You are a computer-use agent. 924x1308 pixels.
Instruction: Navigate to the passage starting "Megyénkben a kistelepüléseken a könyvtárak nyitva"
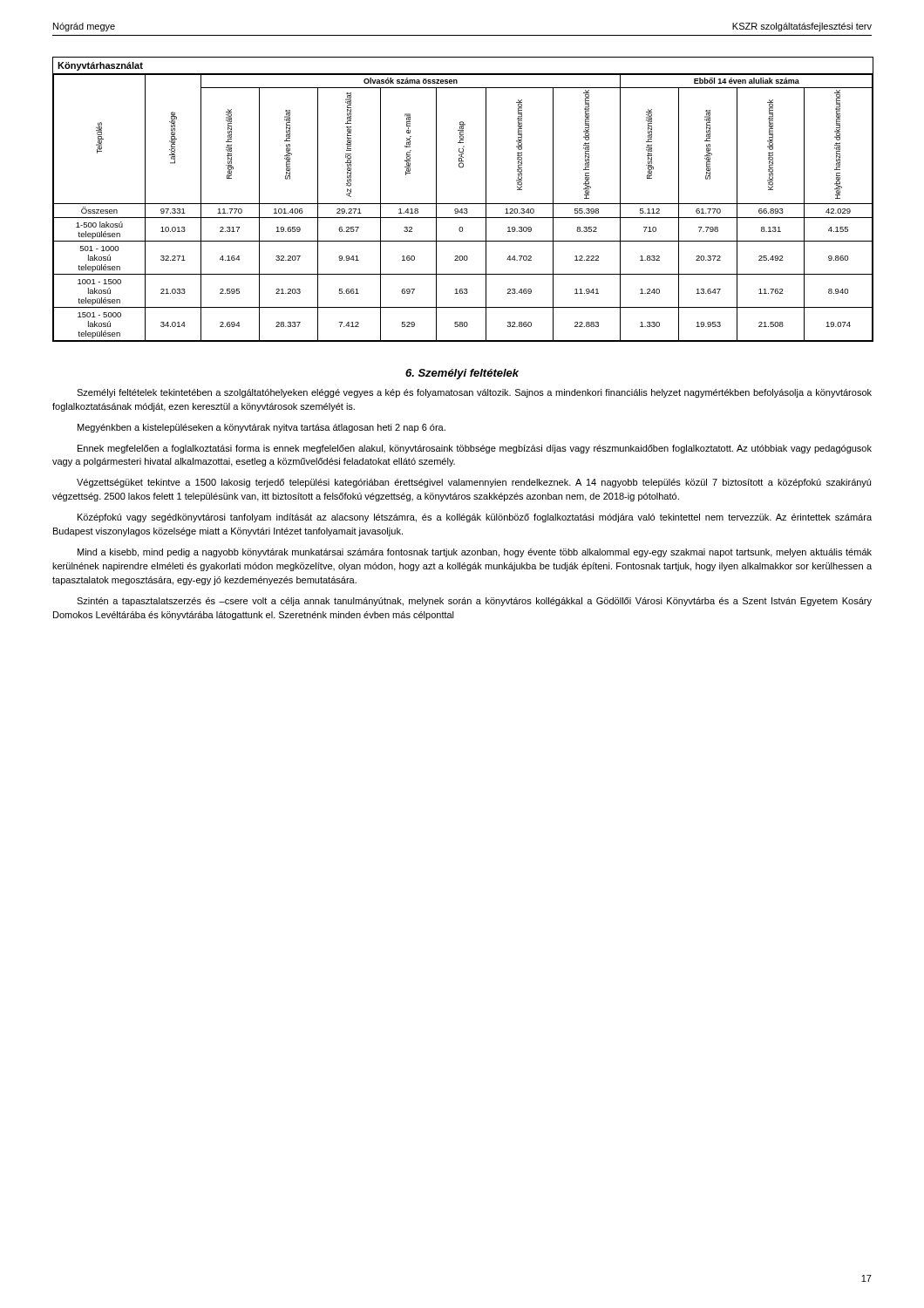pos(261,427)
